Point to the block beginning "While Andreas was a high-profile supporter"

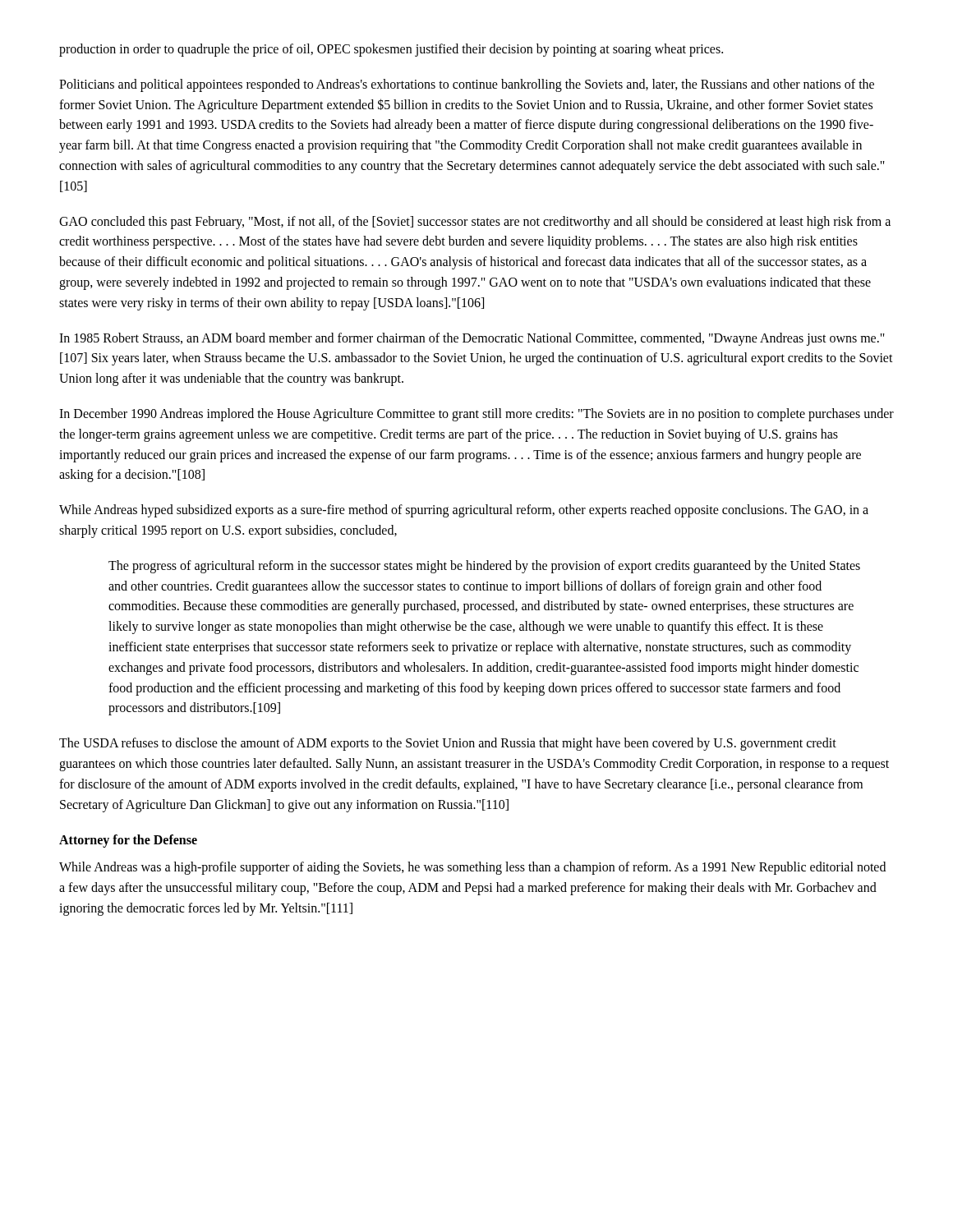pyautogui.click(x=473, y=888)
